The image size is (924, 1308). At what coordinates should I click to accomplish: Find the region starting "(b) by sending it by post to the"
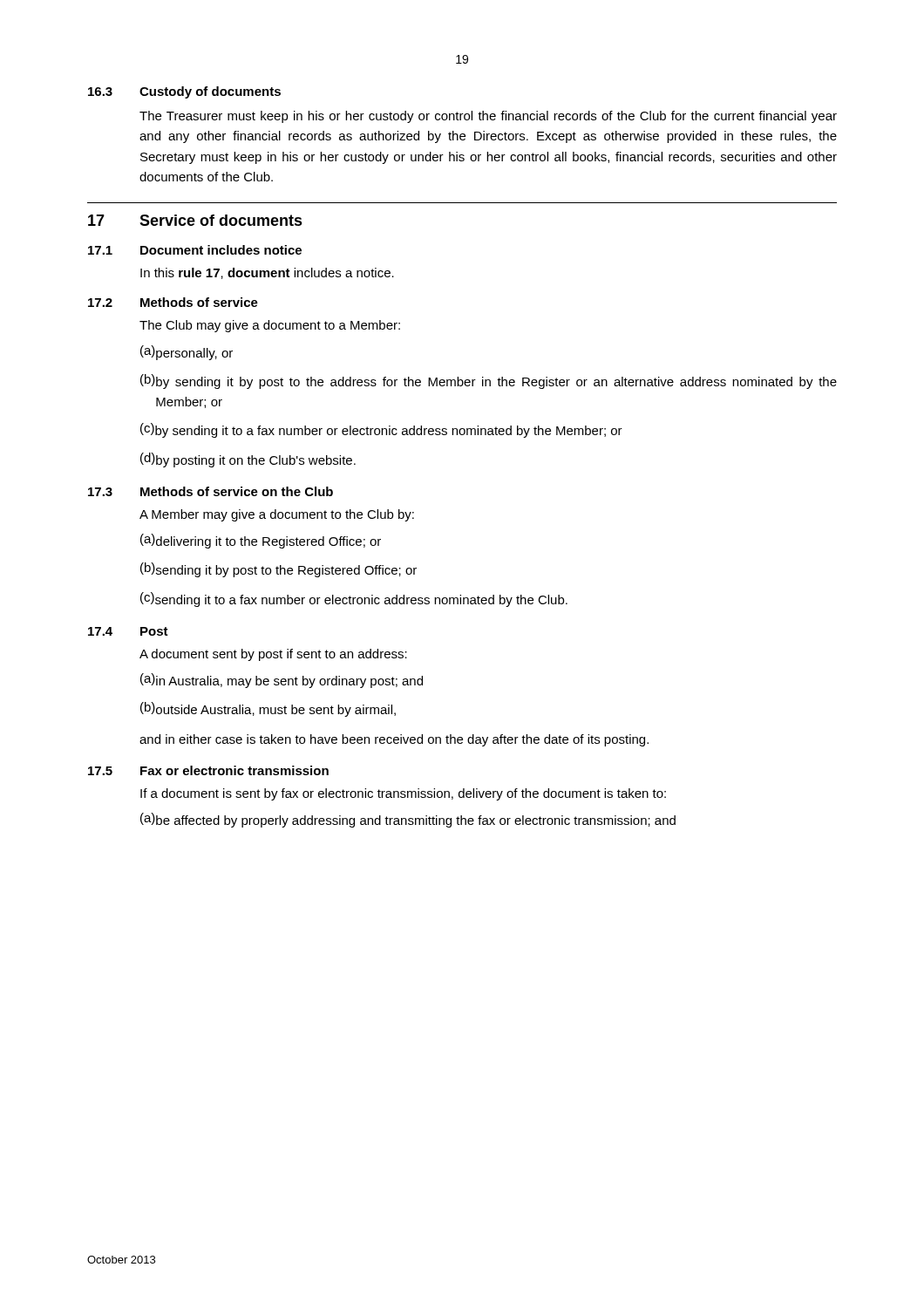tap(462, 391)
